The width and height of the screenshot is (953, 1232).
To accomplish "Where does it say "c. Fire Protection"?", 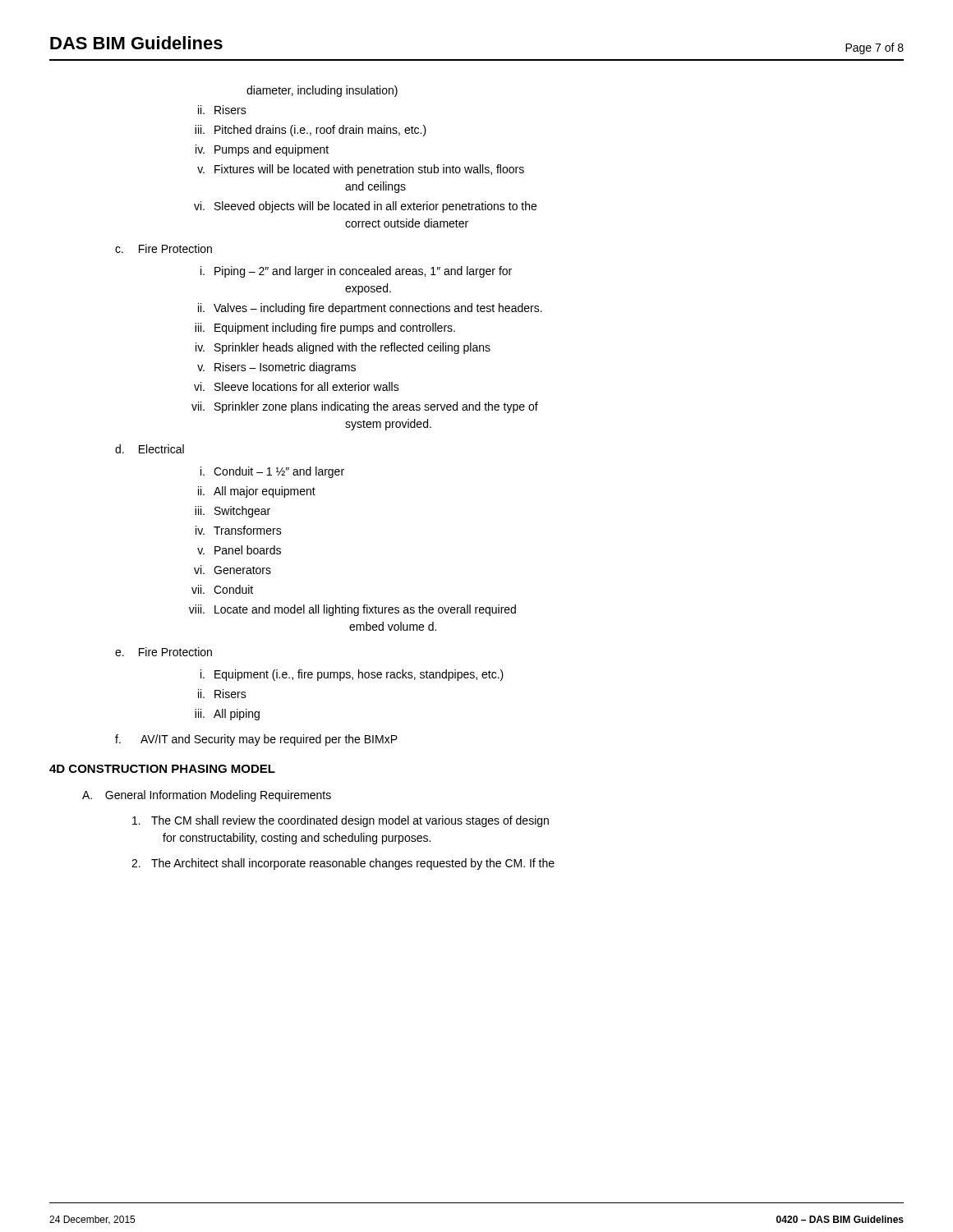I will [x=164, y=249].
